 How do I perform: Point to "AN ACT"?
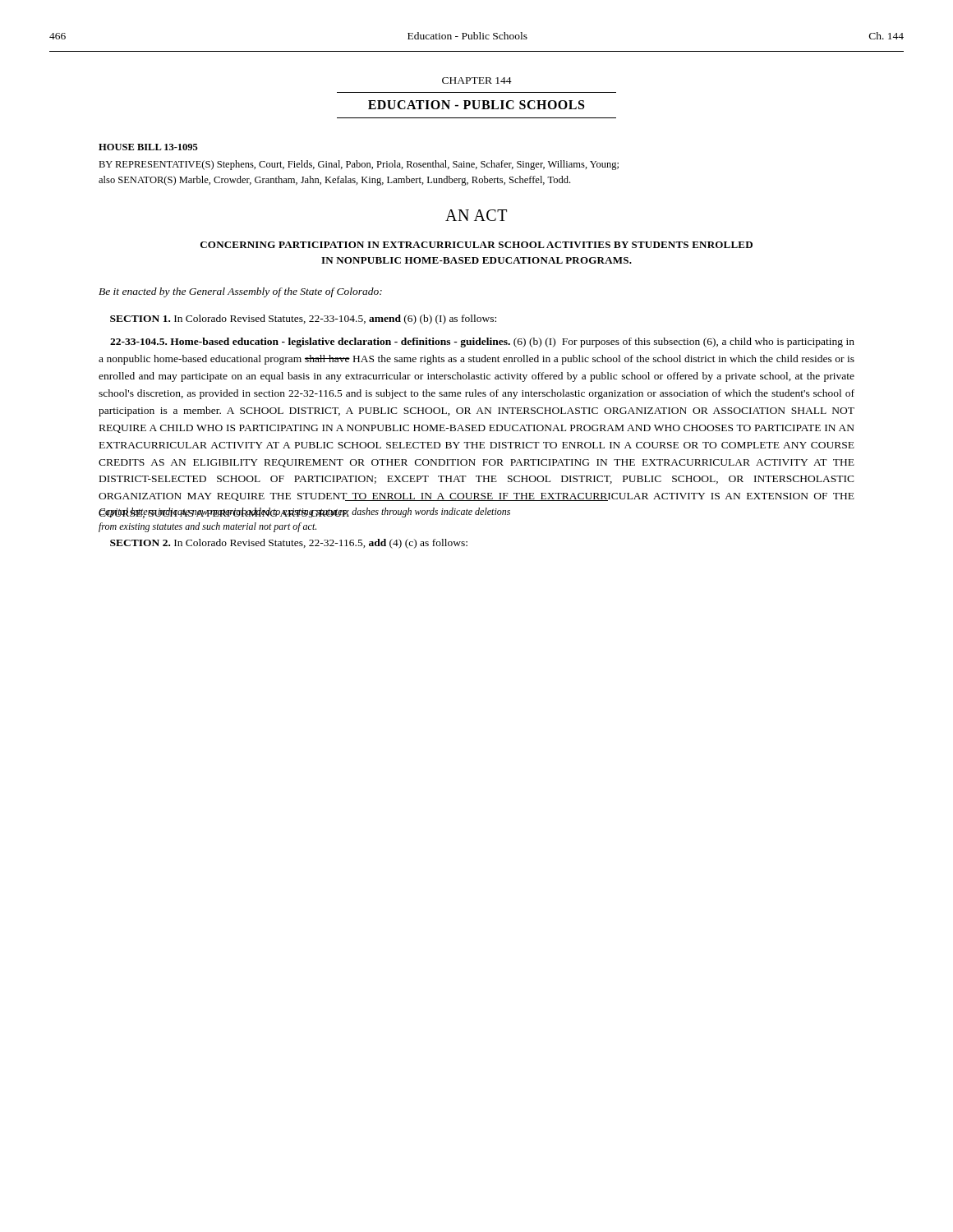tap(476, 215)
